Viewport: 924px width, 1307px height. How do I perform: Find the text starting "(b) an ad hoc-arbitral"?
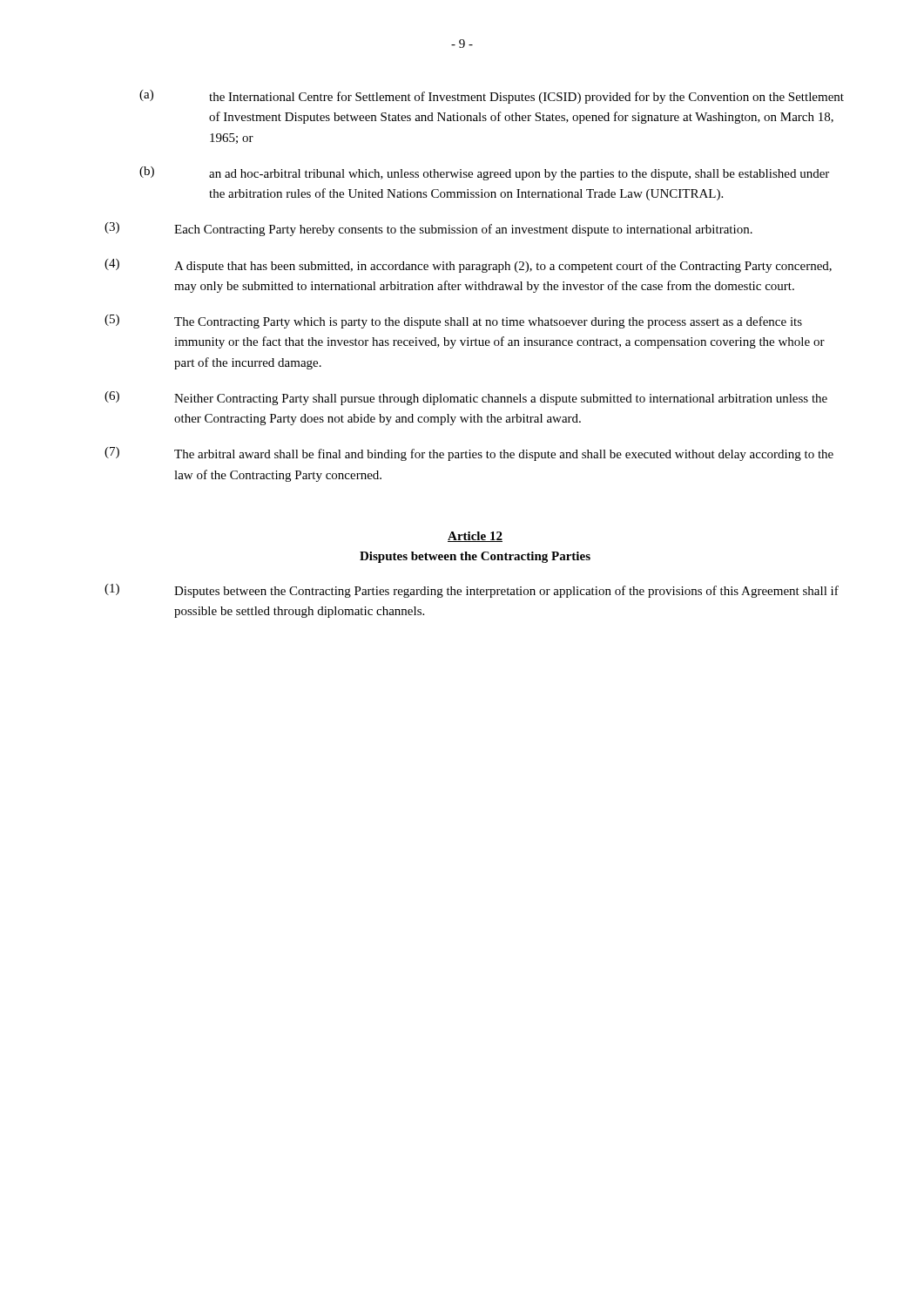(x=475, y=184)
